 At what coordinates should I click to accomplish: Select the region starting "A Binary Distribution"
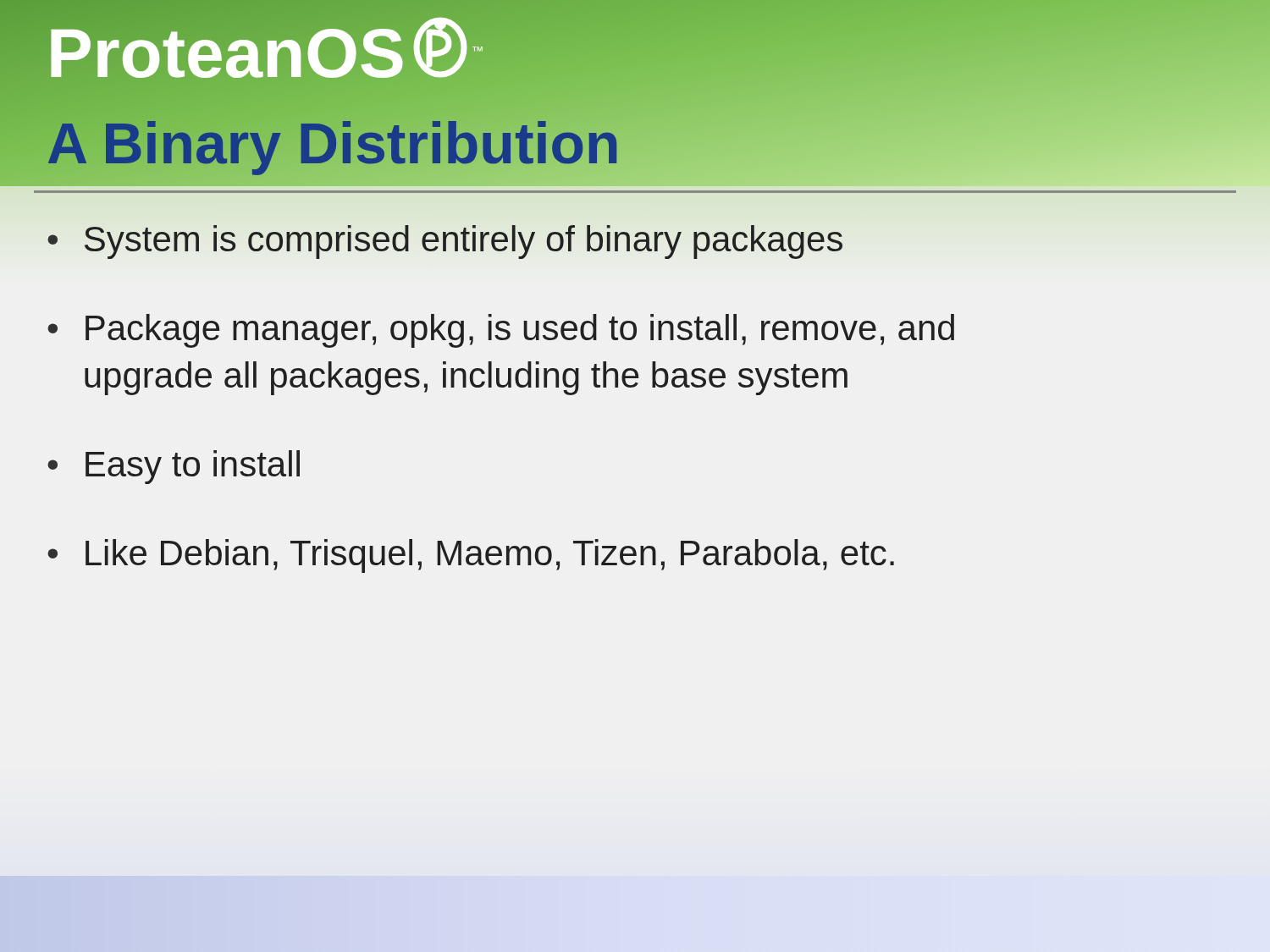coord(333,143)
